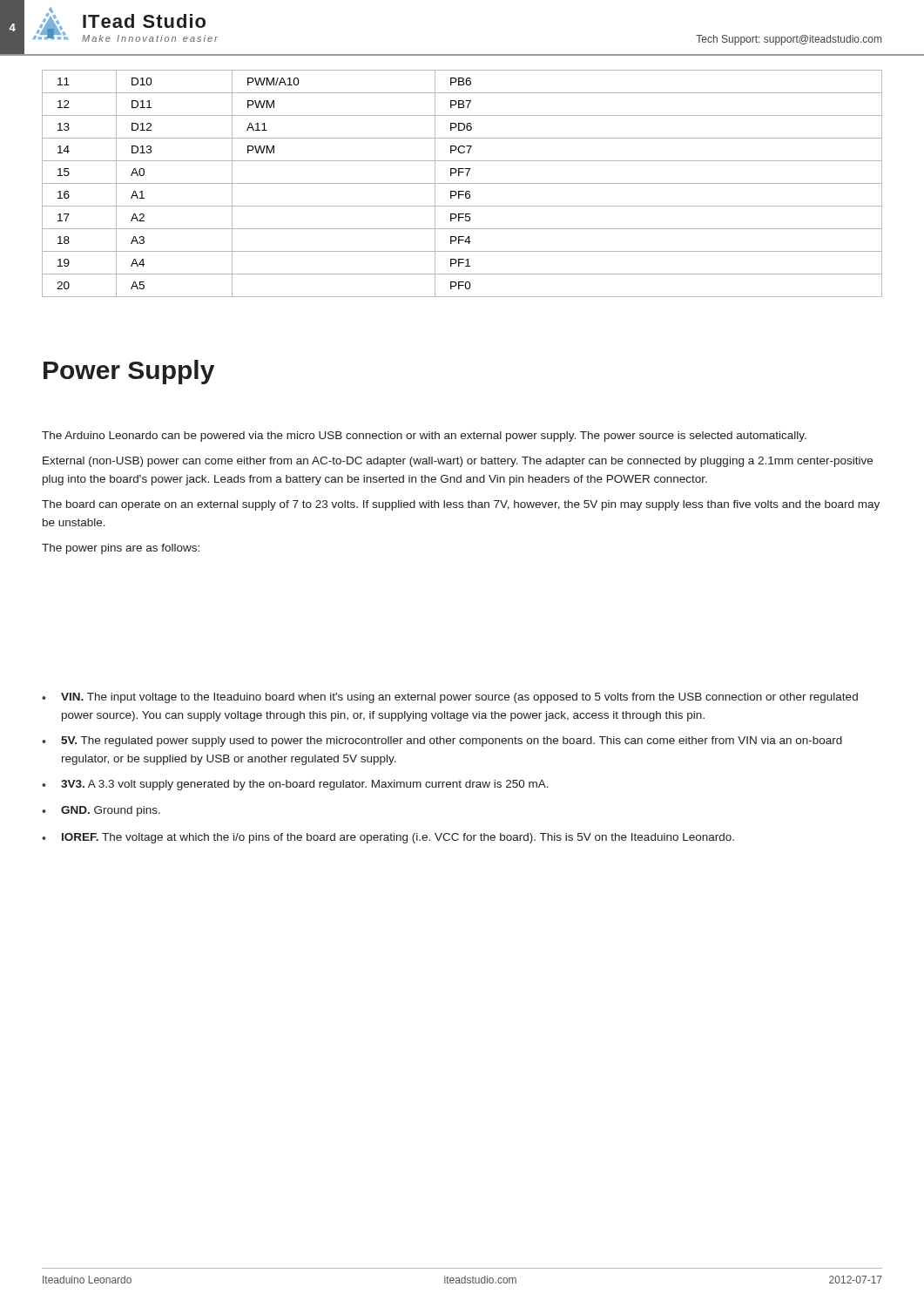The width and height of the screenshot is (924, 1307).
Task: Select the list item that reads "• GND. Ground"
Action: click(101, 811)
